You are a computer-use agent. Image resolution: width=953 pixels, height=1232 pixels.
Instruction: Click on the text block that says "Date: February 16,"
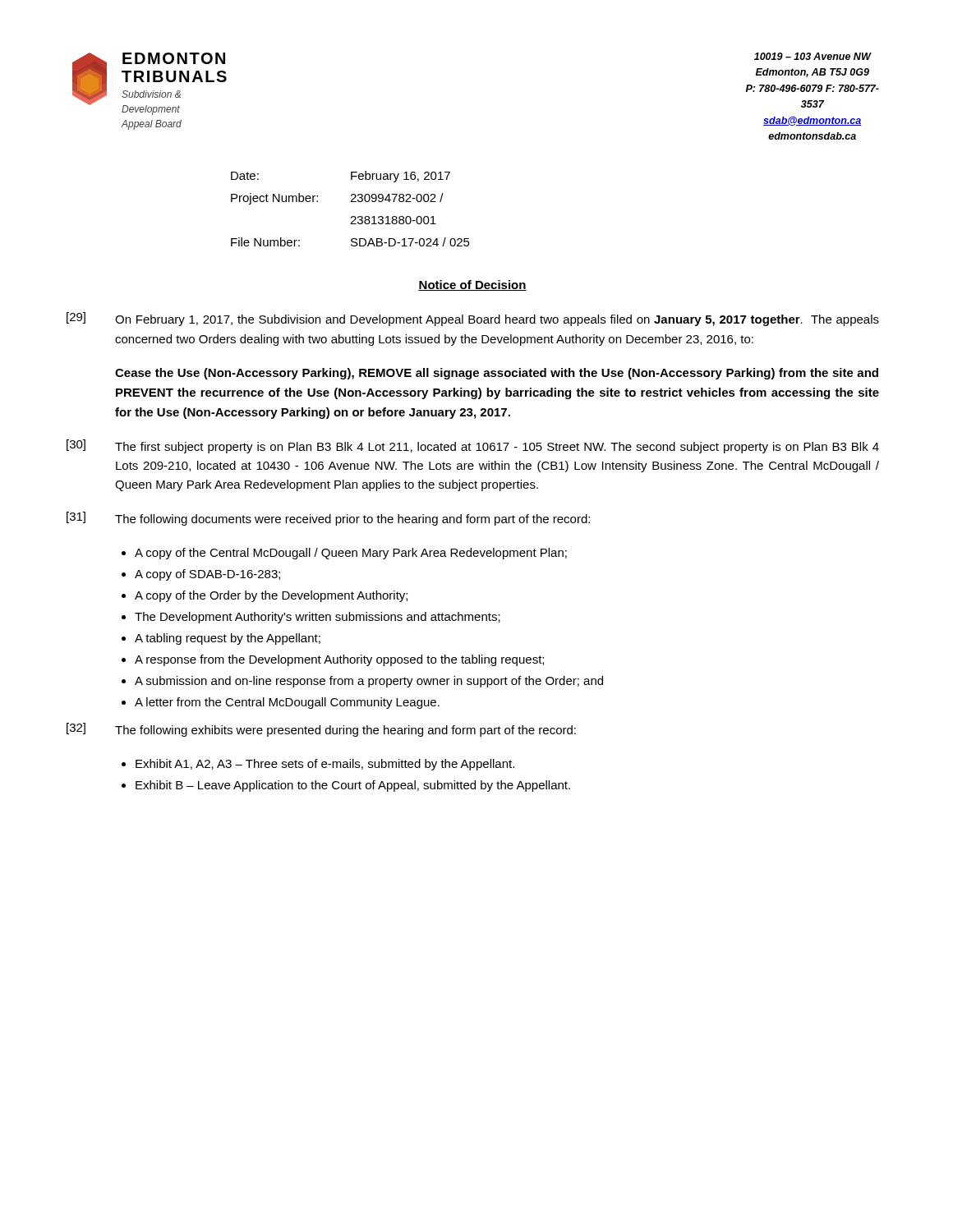(352, 209)
